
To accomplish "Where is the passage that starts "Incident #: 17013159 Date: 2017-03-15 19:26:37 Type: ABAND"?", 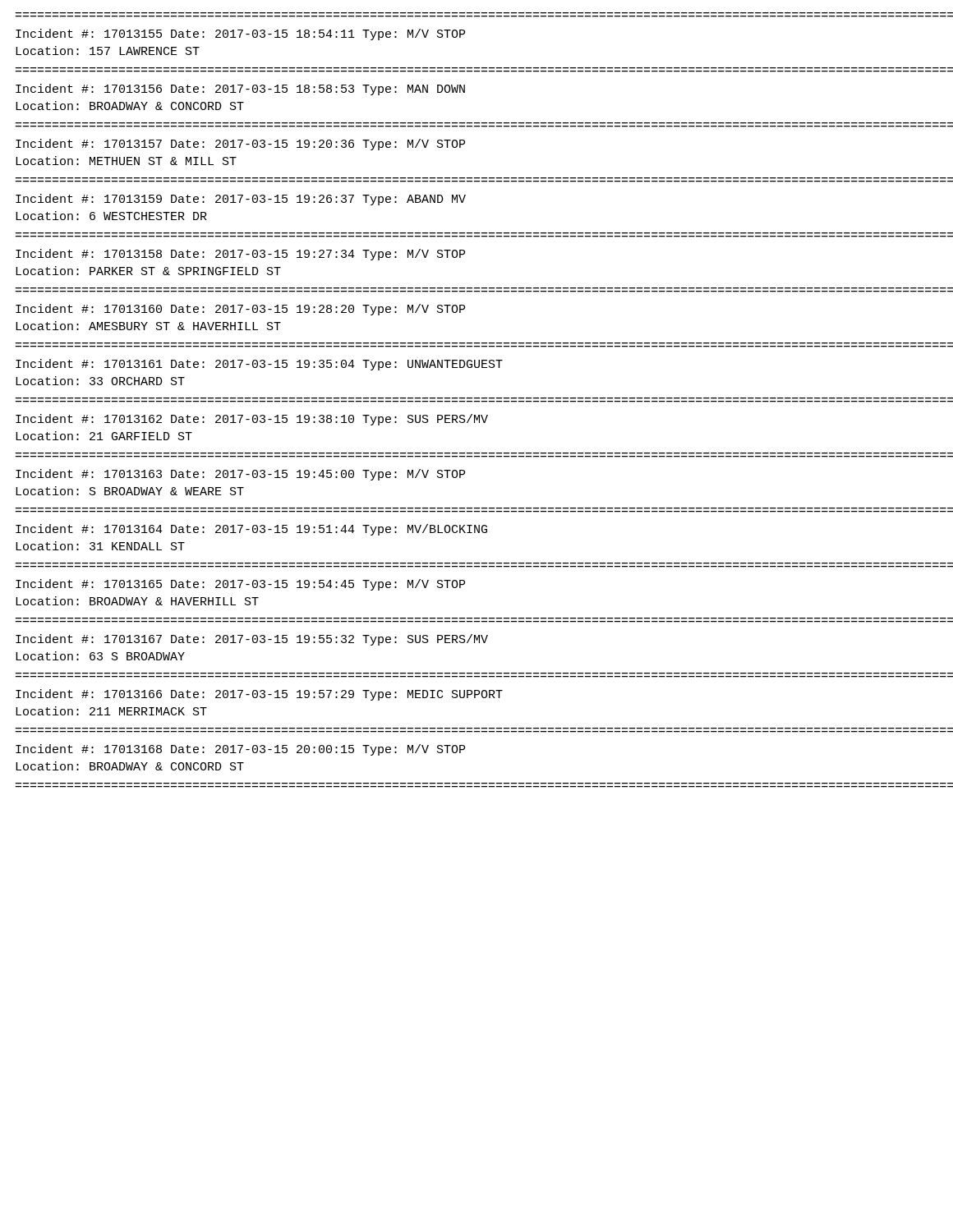I will (241, 200).
